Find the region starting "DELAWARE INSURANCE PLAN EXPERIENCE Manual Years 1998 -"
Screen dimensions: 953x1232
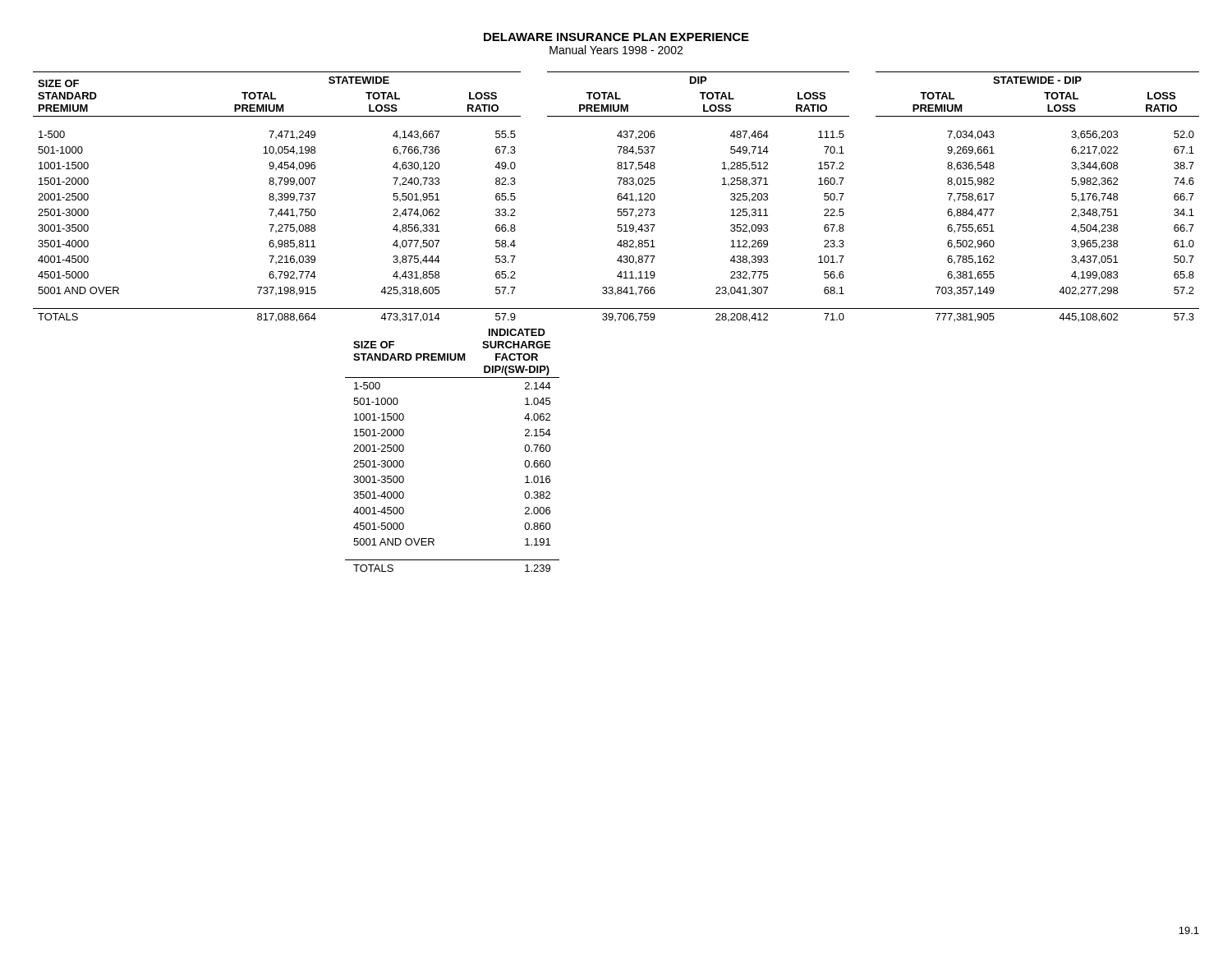click(x=616, y=43)
